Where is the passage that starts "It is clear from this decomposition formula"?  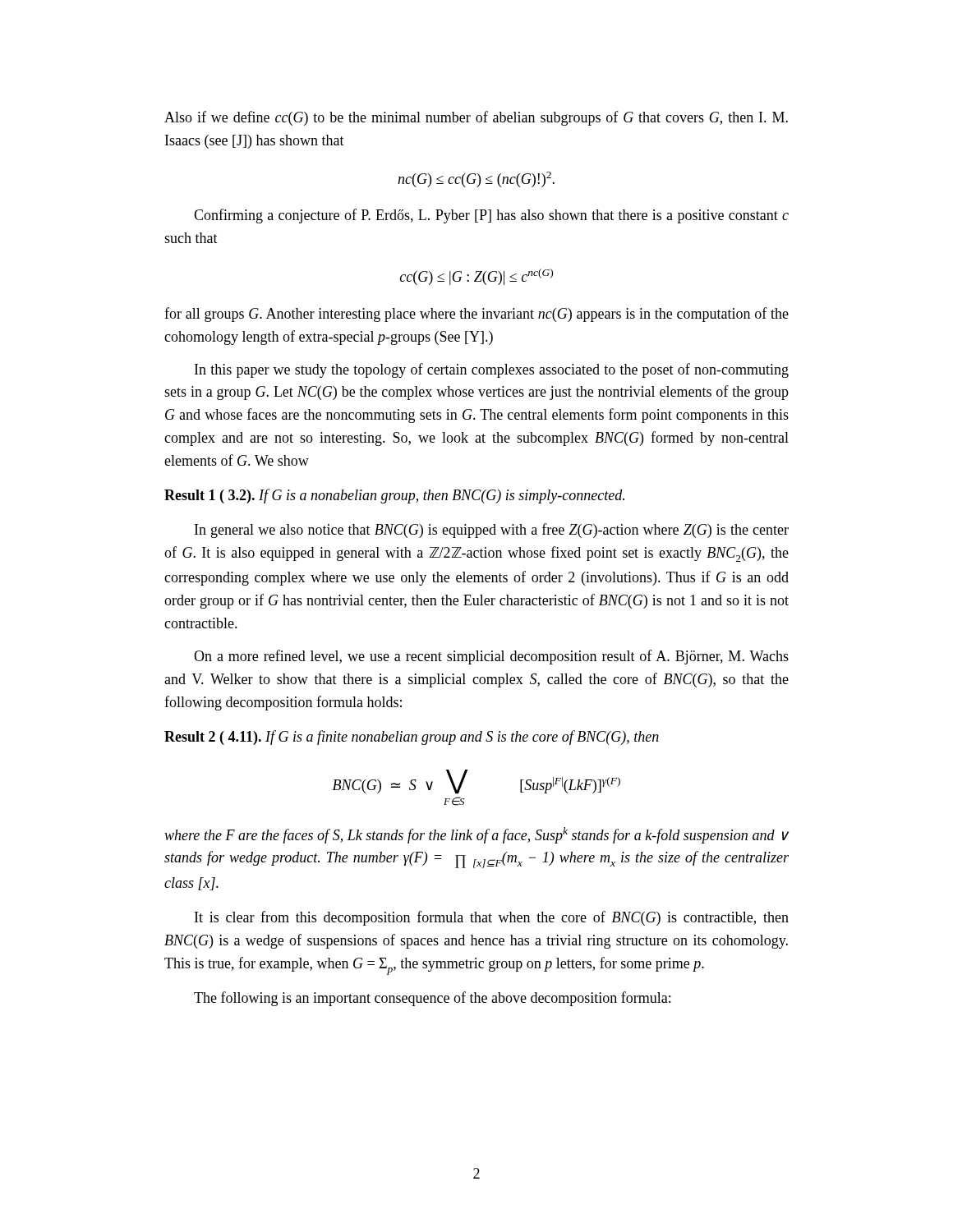476,958
